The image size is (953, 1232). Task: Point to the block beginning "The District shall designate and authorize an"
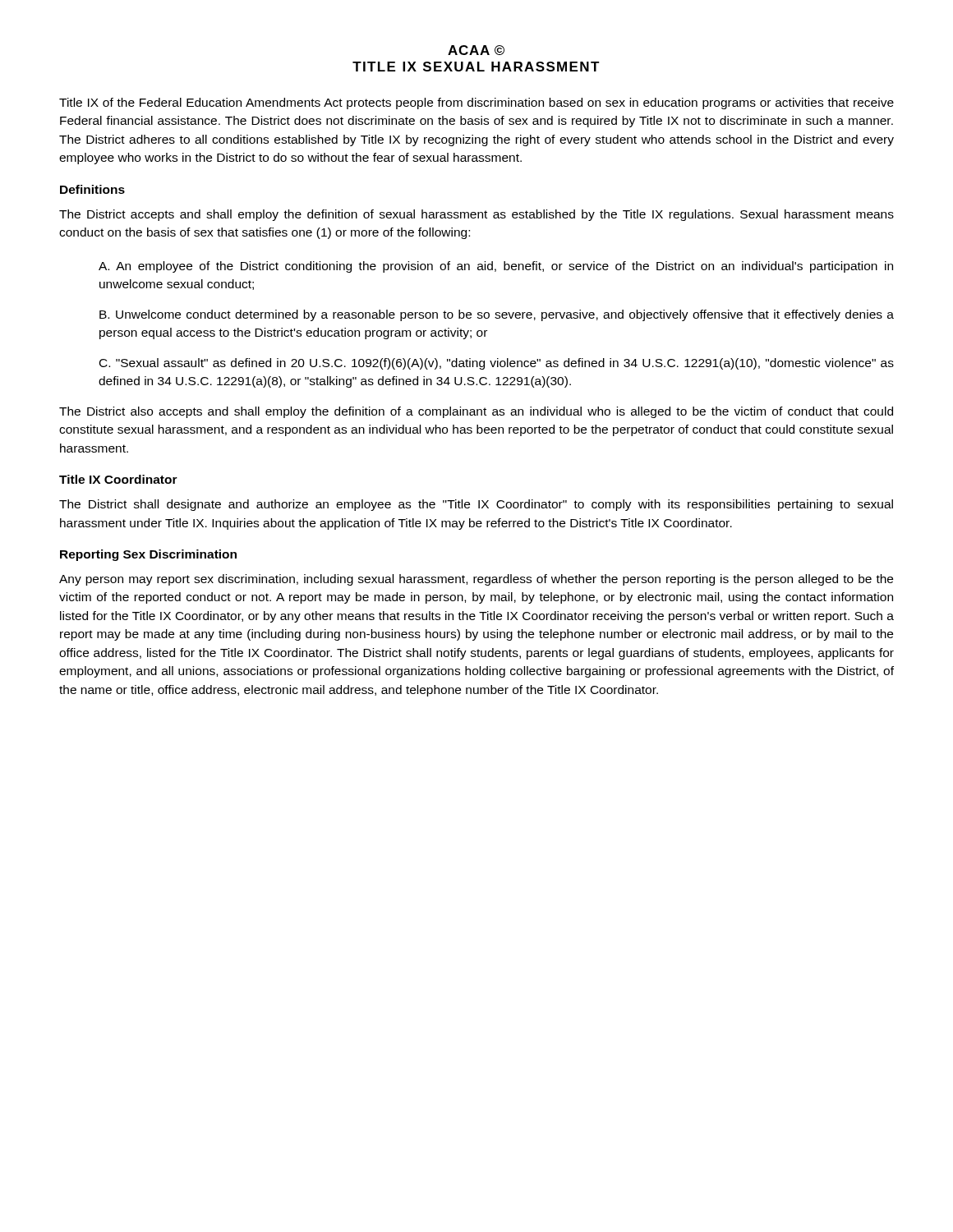click(476, 513)
